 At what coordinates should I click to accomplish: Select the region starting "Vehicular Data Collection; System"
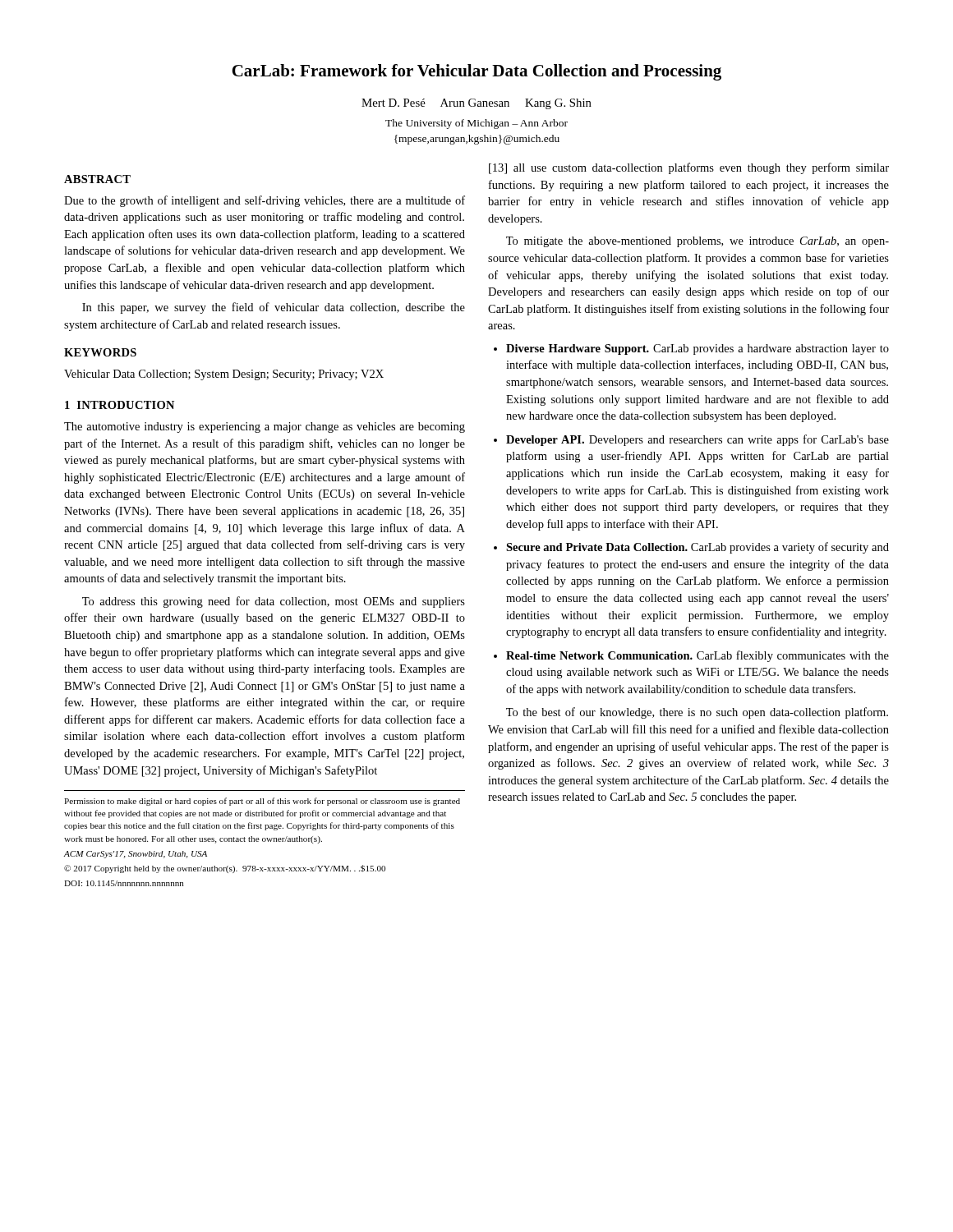point(265,374)
